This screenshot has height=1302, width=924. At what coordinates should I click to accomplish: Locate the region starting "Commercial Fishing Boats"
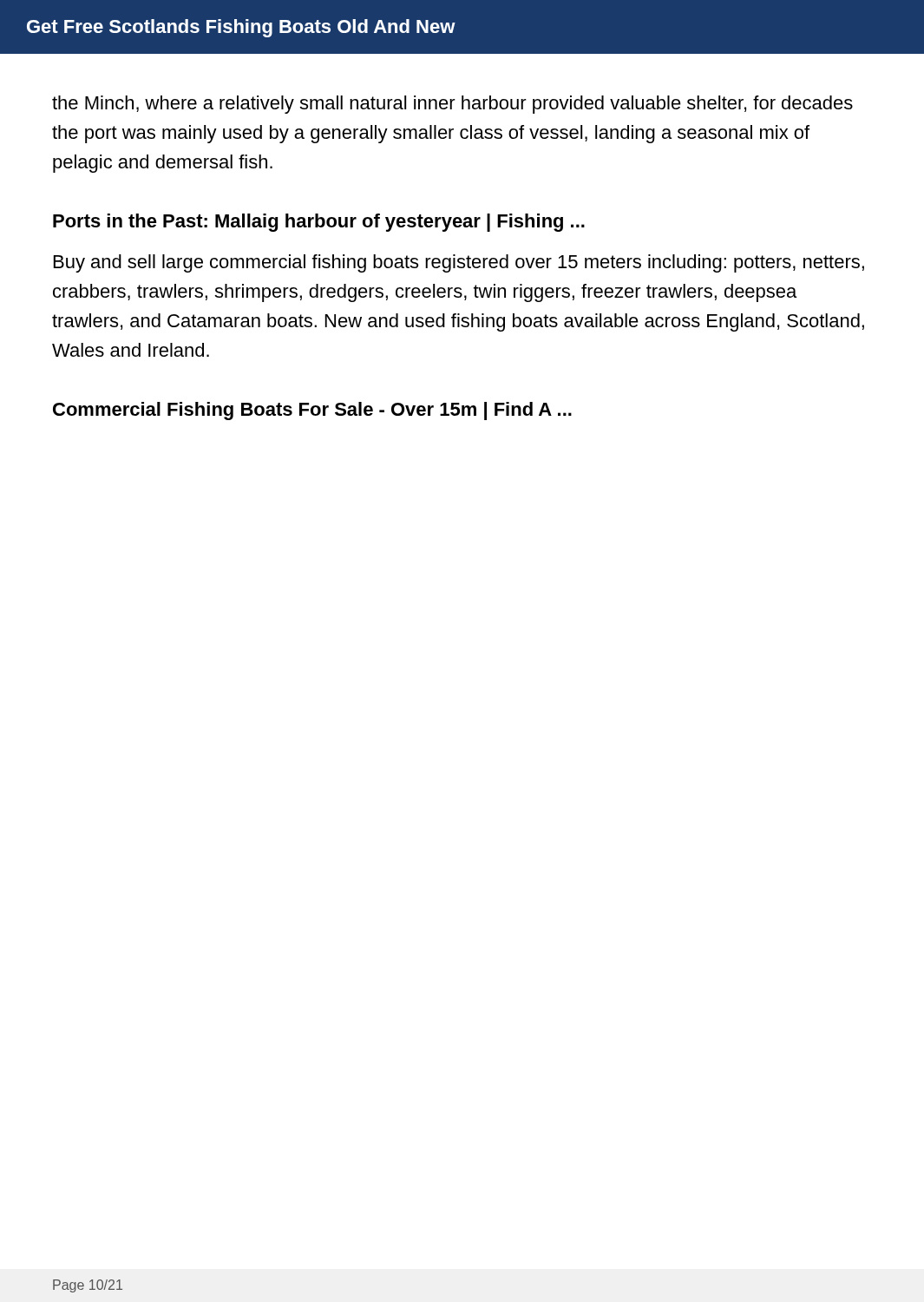[312, 410]
